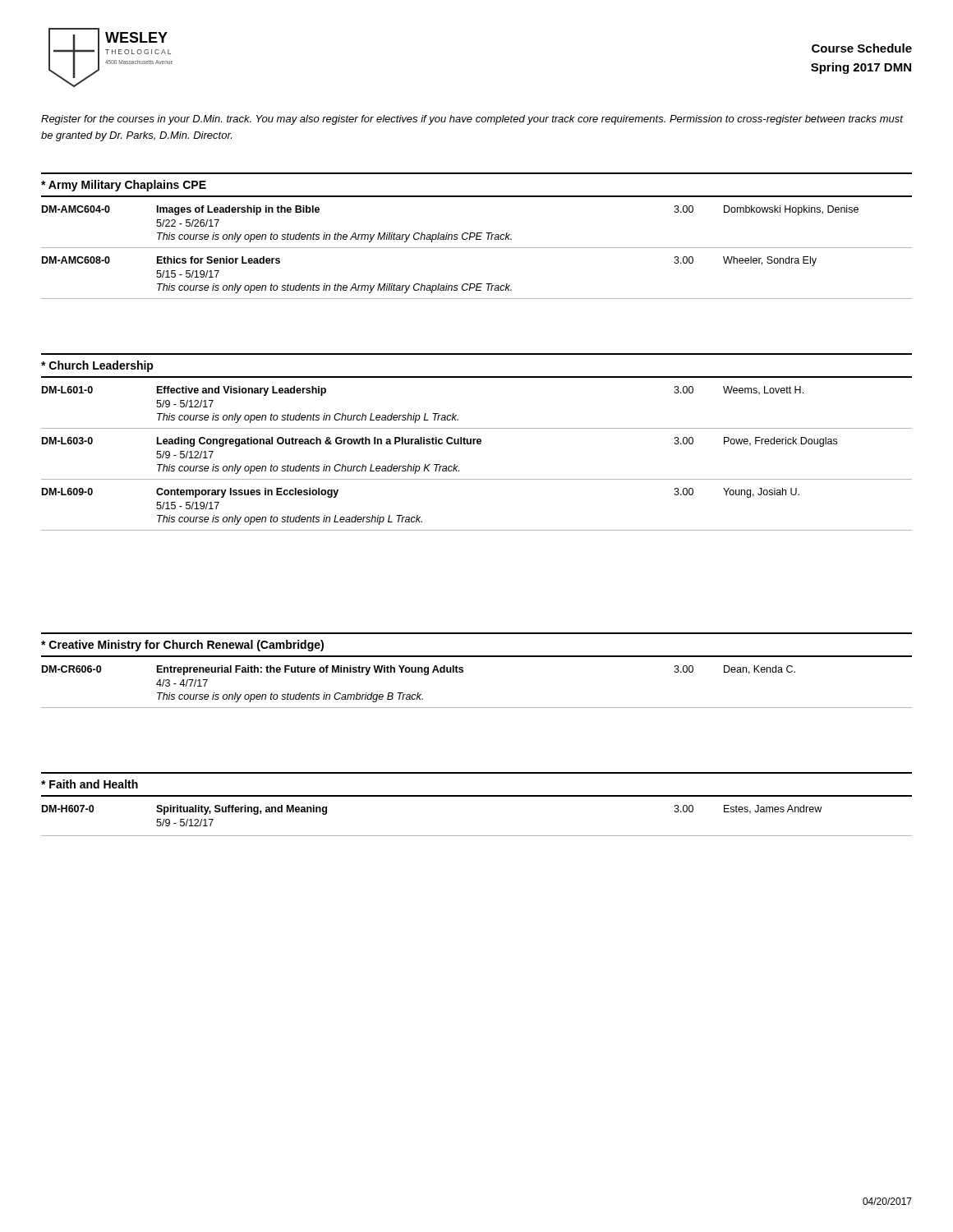Navigate to the block starting "* Army Military Chaplains CPE"
The width and height of the screenshot is (953, 1232).
coord(124,185)
